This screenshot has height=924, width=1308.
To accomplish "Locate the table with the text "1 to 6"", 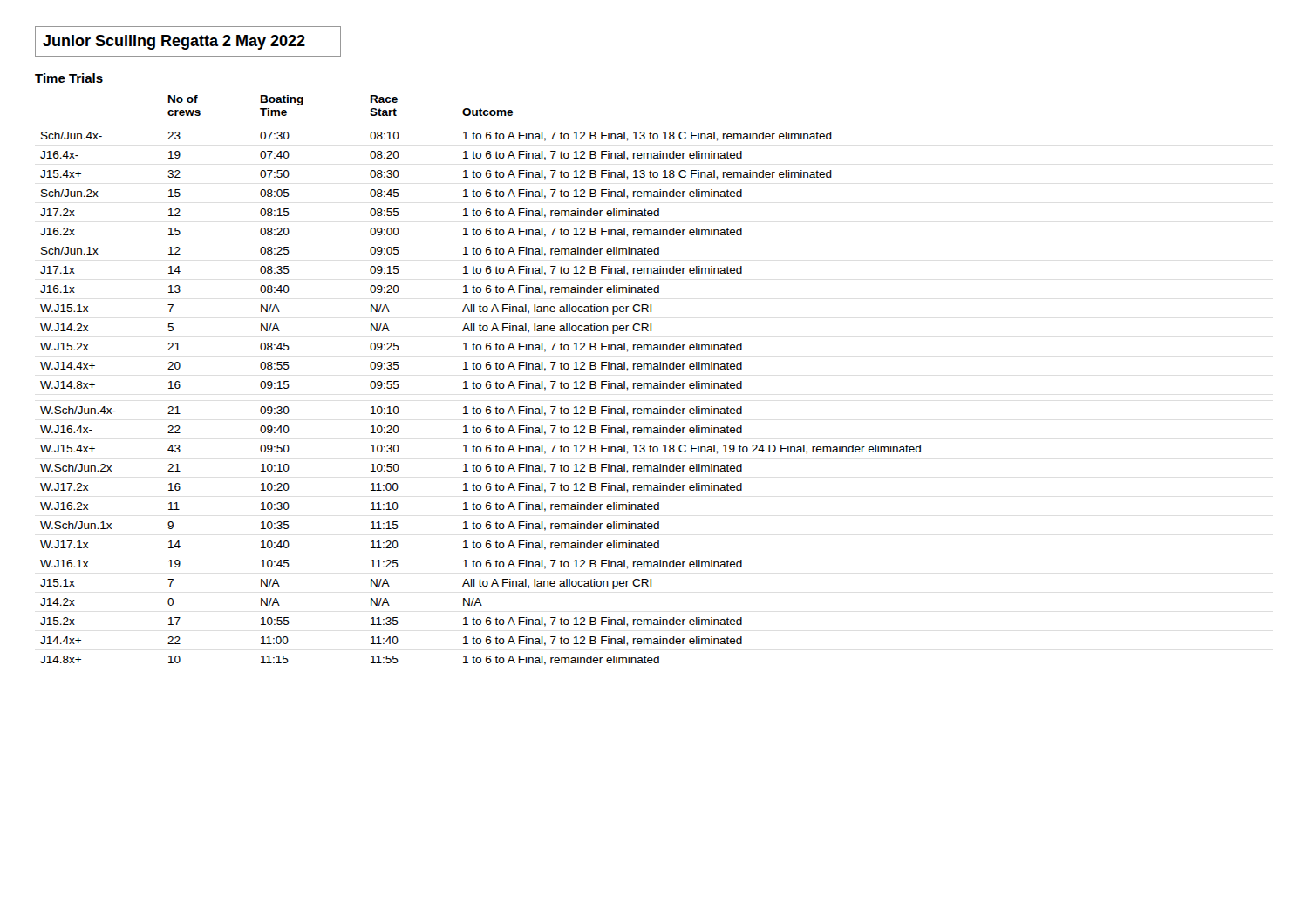I will 654,379.
